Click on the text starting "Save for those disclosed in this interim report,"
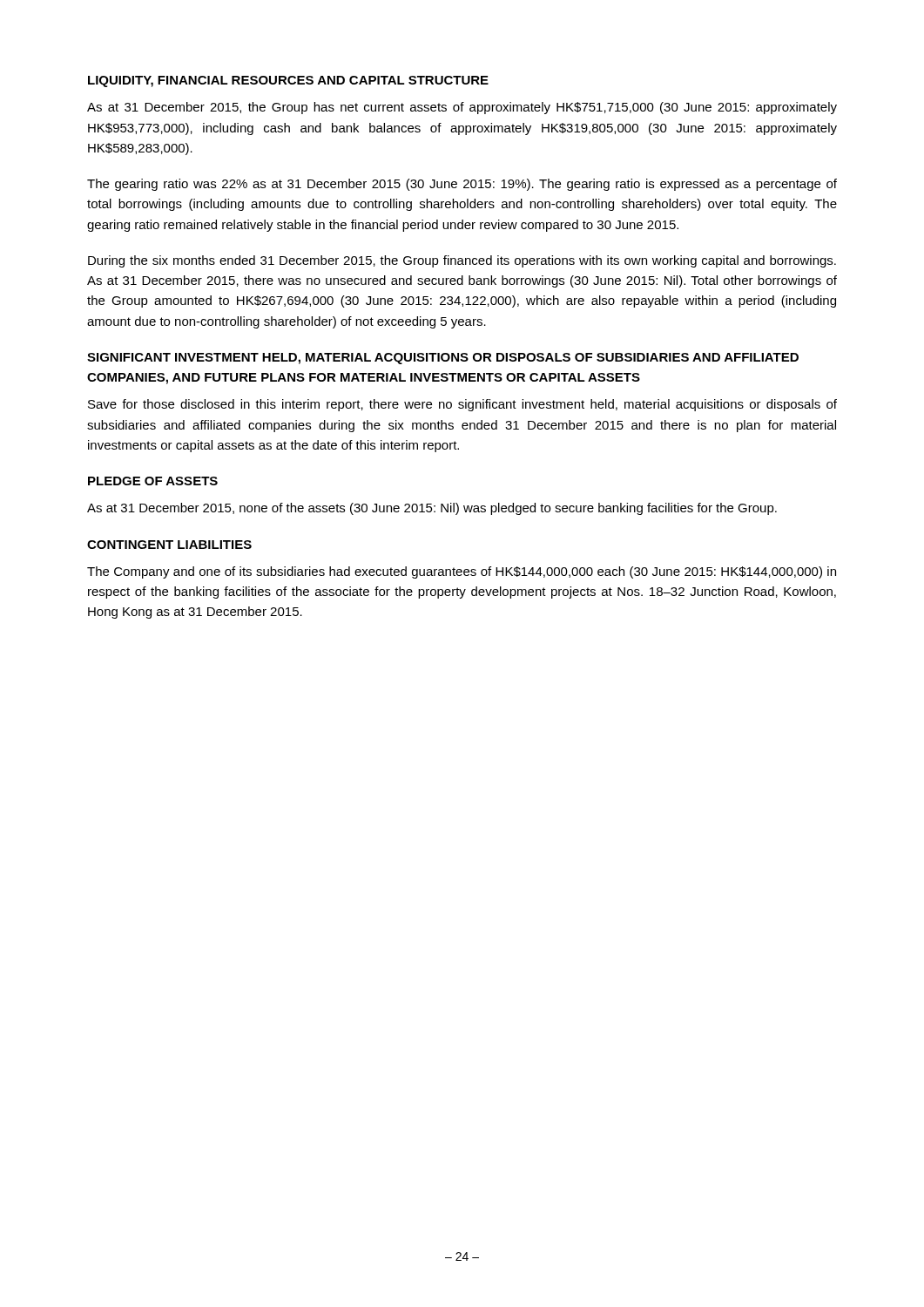Screen dimensions: 1307x924 462,424
